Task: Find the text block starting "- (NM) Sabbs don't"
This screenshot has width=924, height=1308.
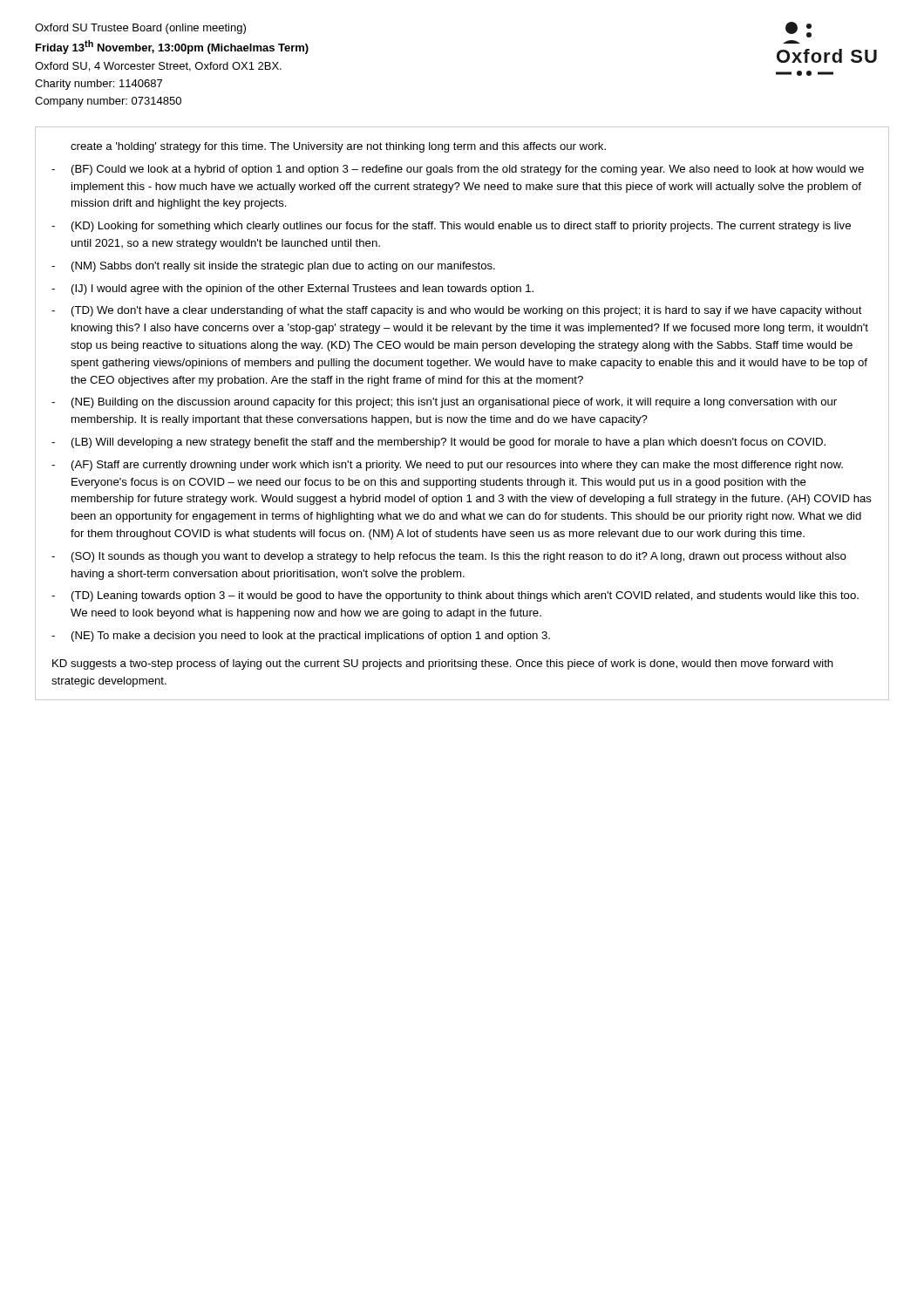Action: (462, 266)
